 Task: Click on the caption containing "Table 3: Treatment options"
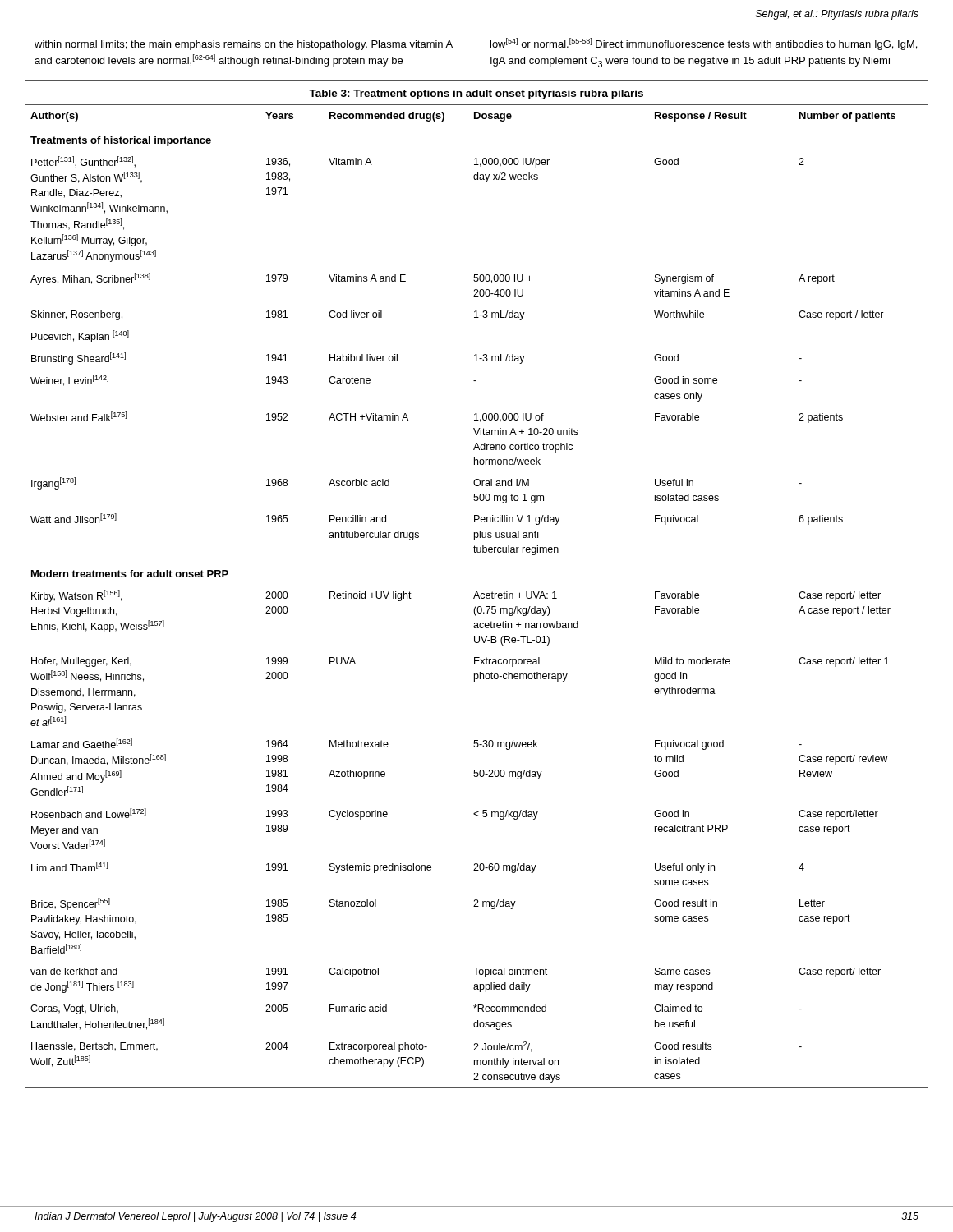tap(476, 93)
